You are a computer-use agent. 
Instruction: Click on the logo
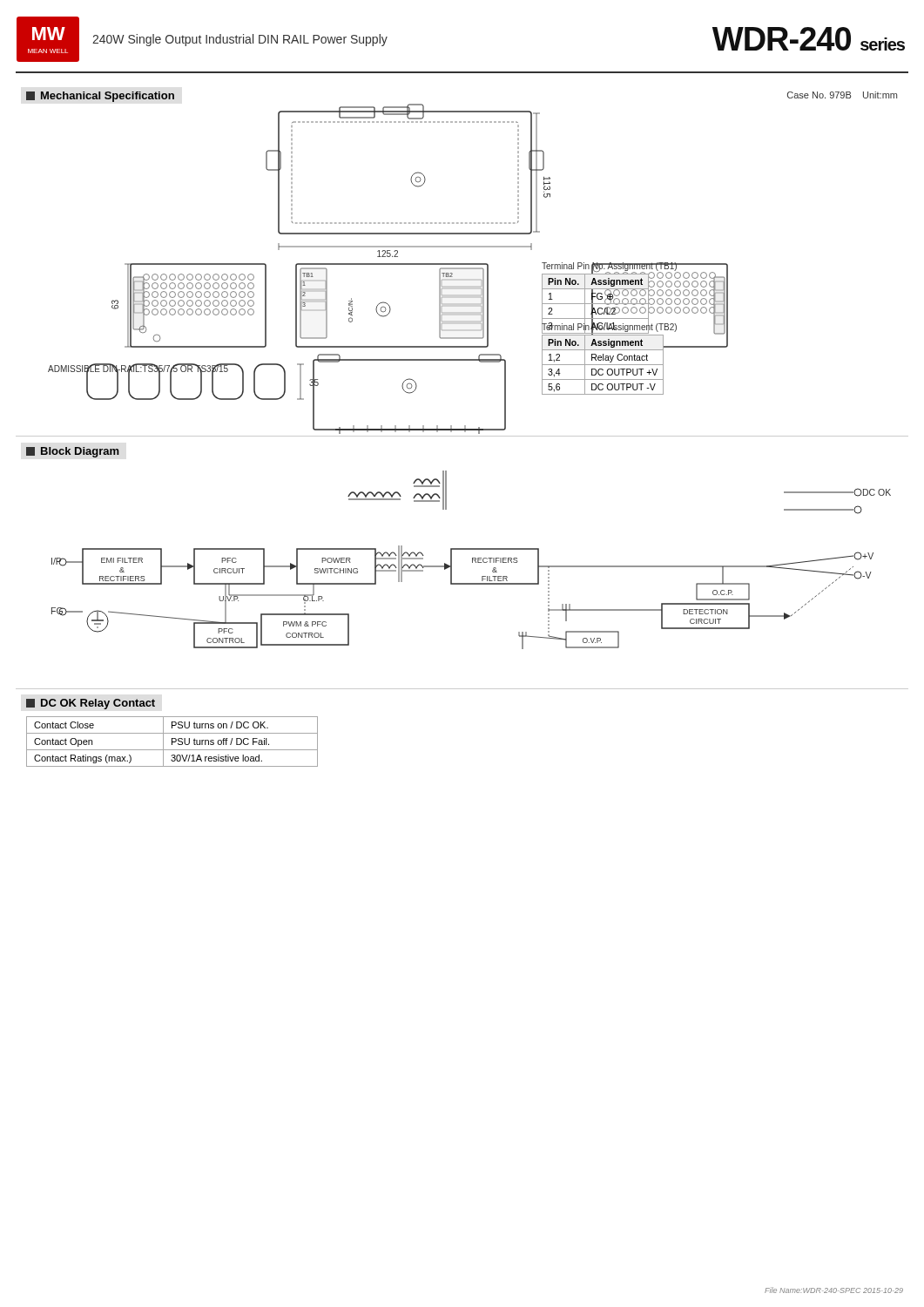coord(48,39)
